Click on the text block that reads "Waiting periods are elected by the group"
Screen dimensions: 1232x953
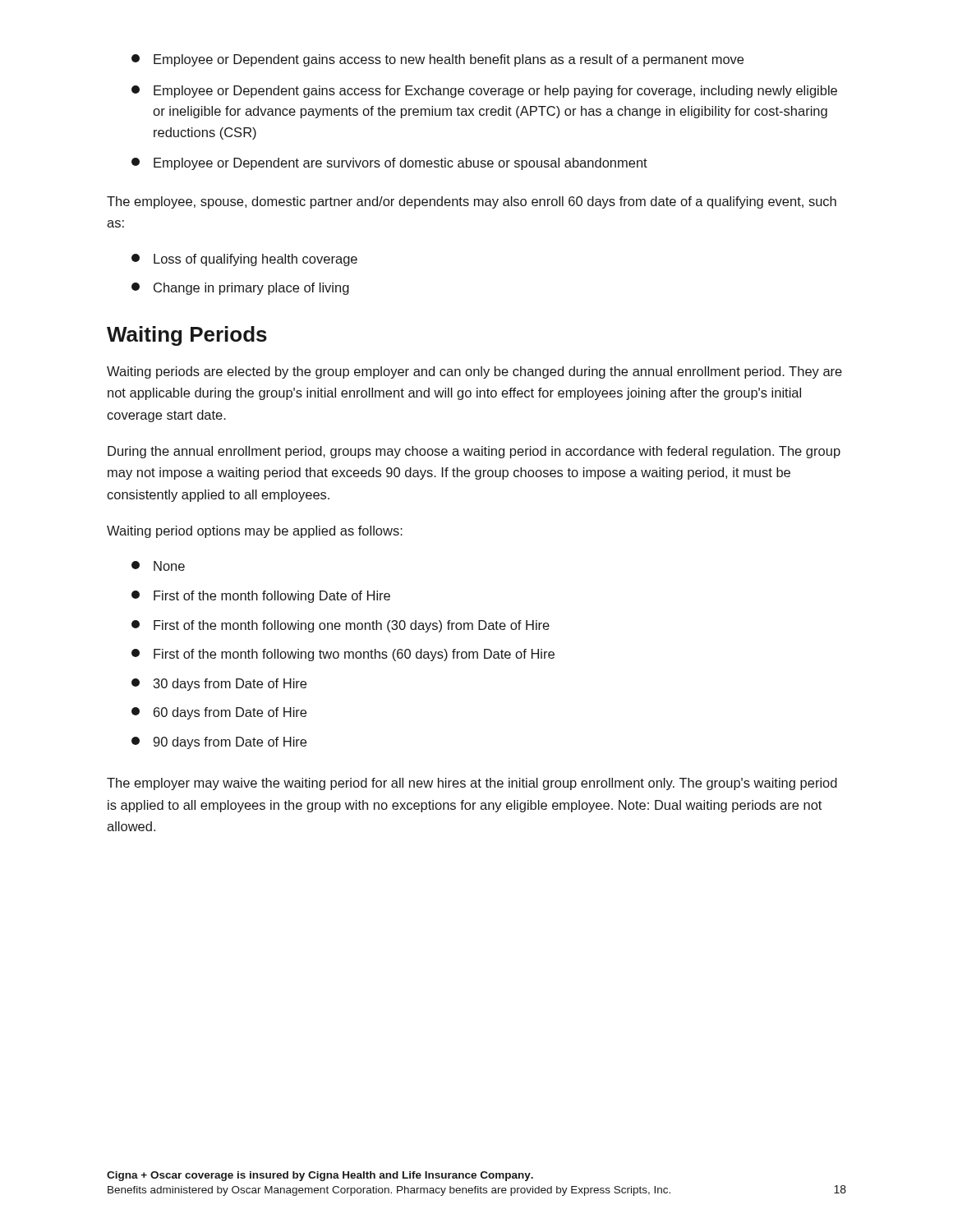(x=475, y=393)
